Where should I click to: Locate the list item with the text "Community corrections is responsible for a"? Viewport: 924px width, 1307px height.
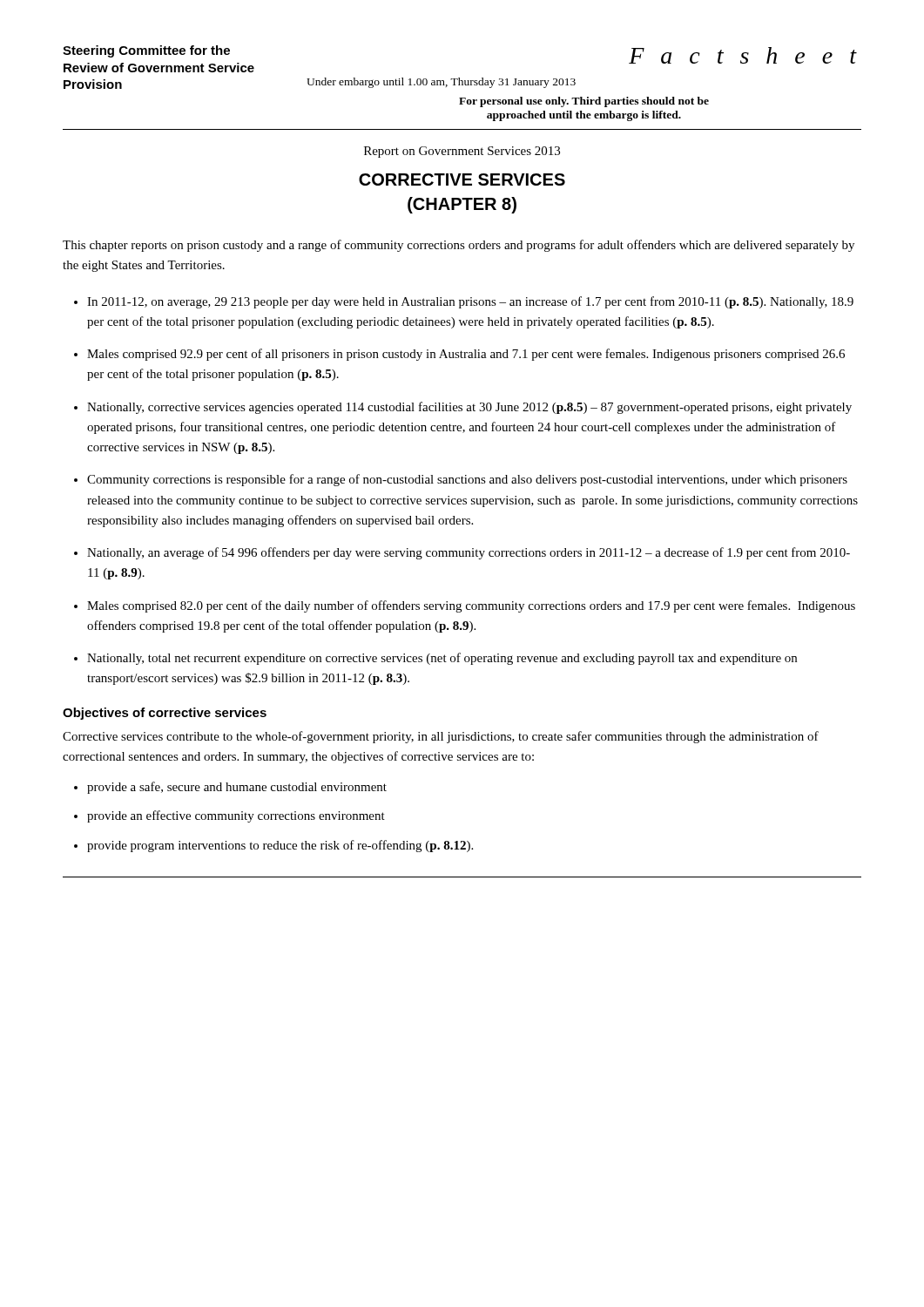473,500
